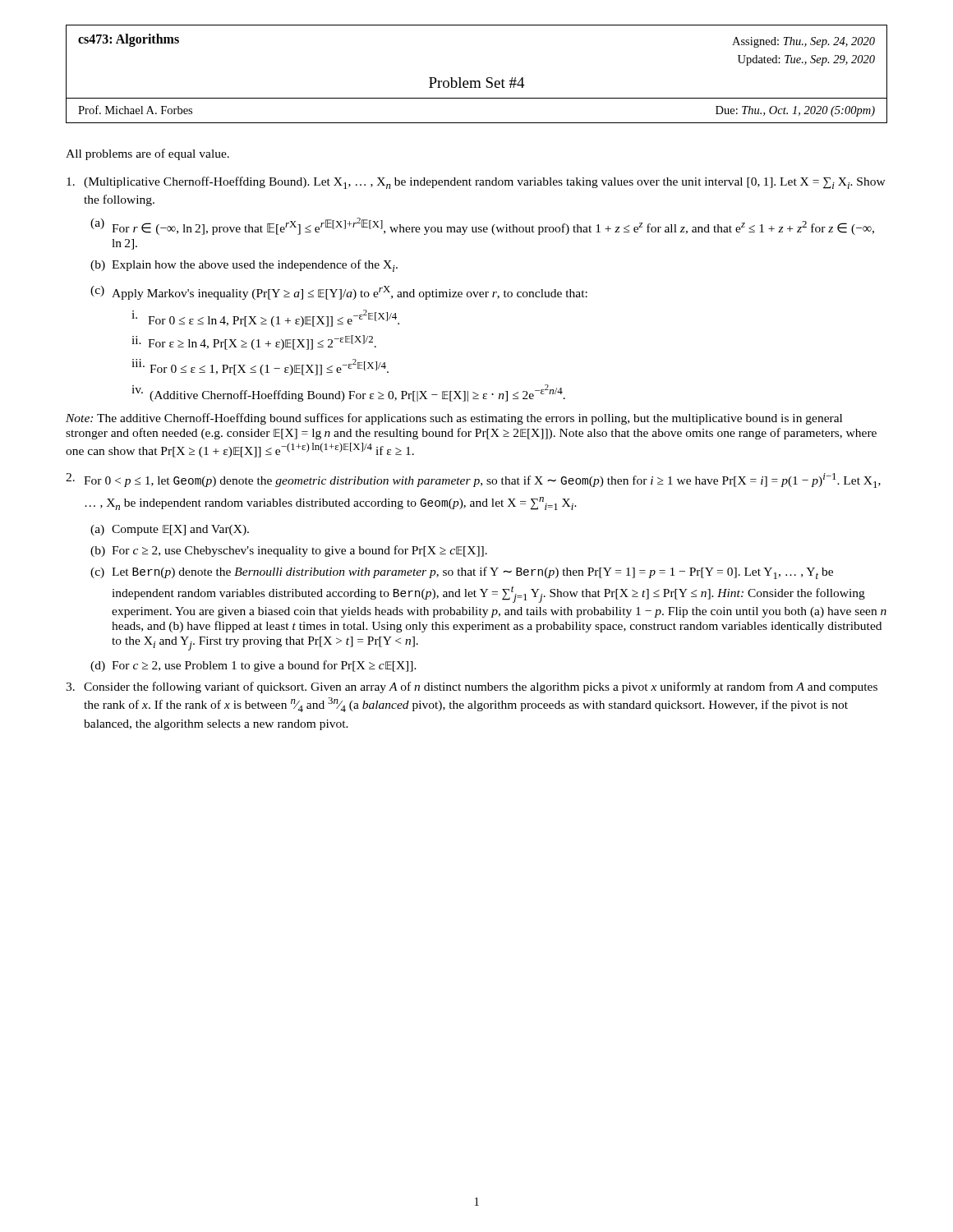953x1232 pixels.
Task: Select the text that says "All problems are of equal value."
Action: [148, 153]
